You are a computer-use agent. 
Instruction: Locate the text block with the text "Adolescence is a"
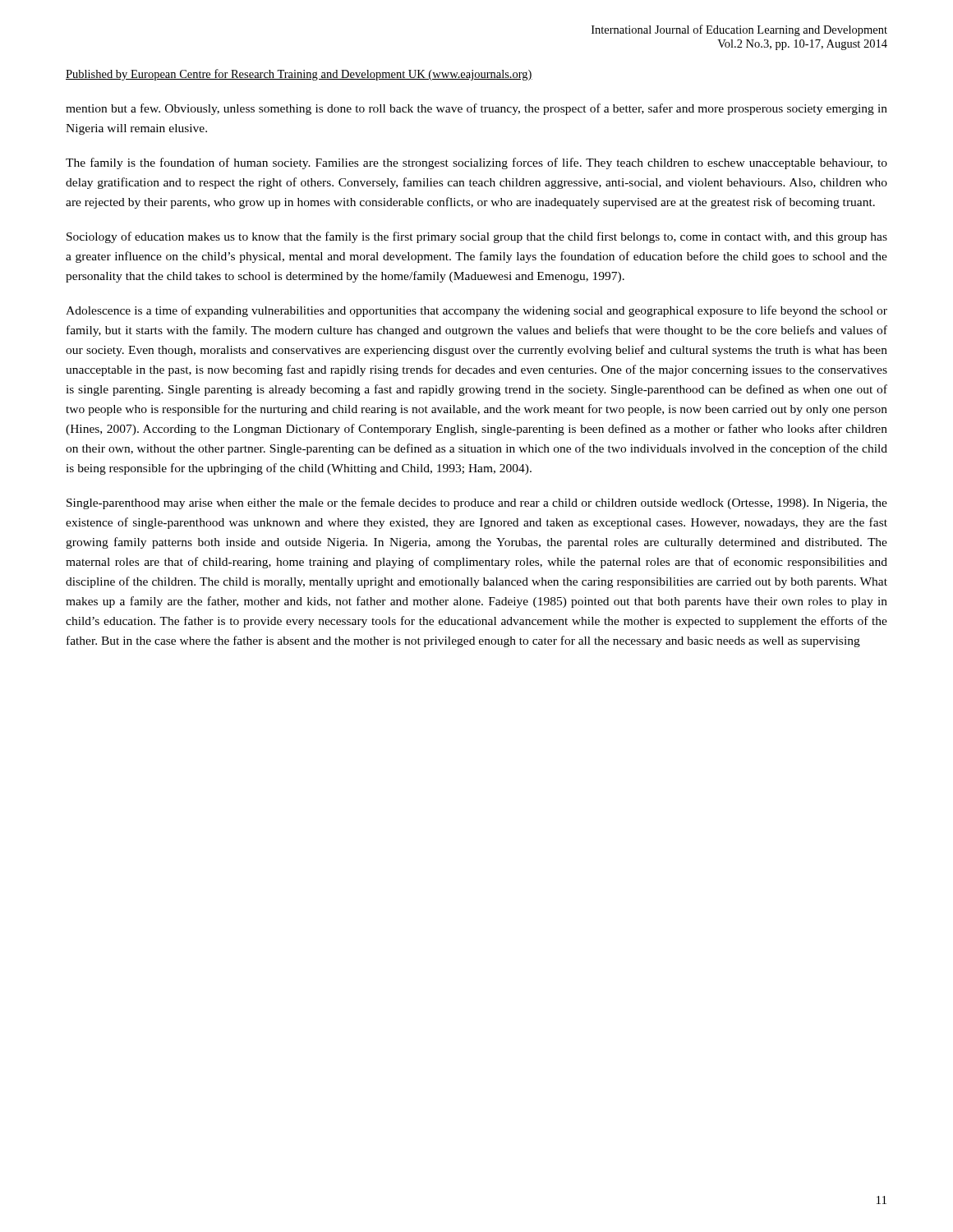tap(476, 389)
